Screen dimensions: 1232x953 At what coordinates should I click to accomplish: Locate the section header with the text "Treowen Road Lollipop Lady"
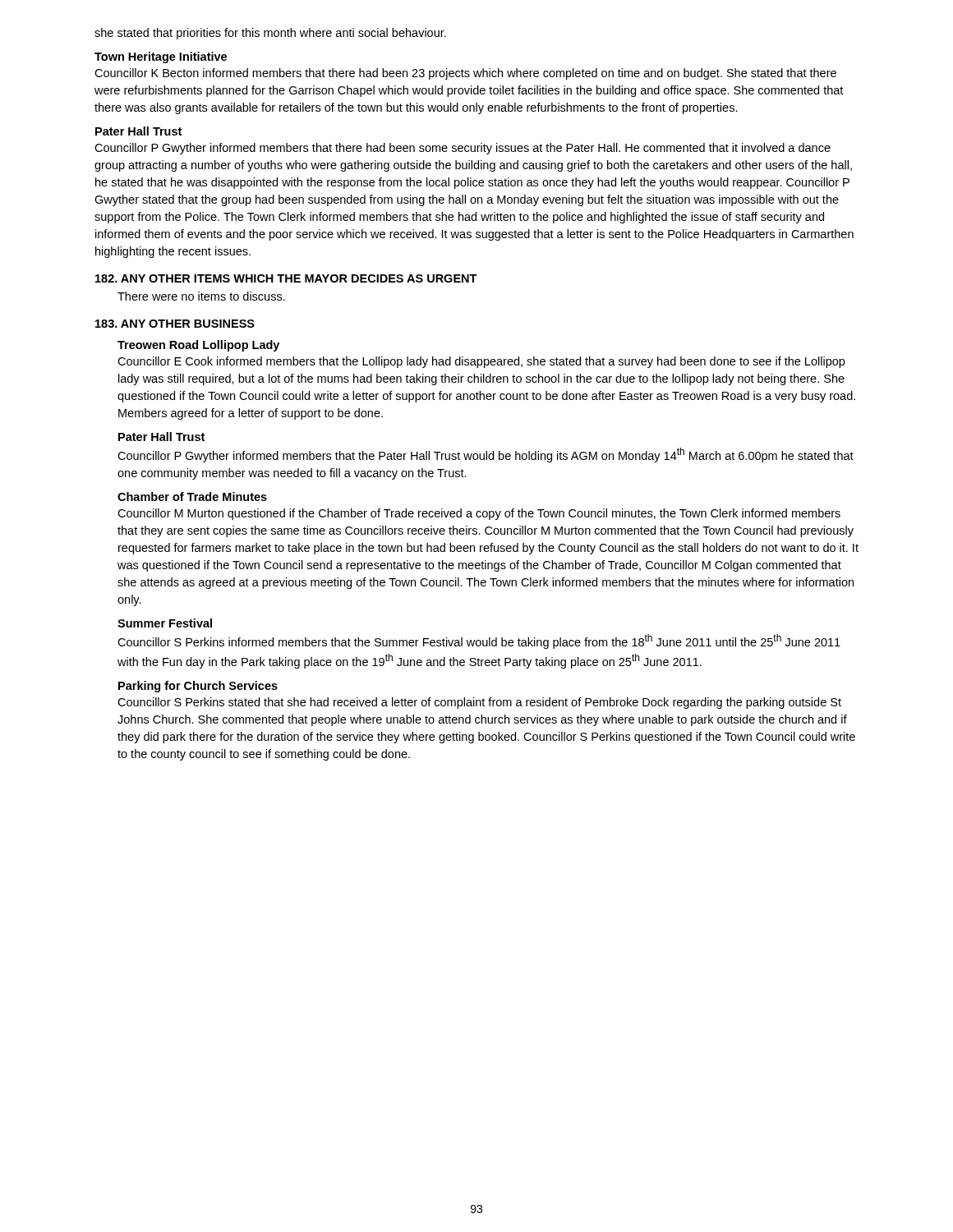(x=199, y=345)
